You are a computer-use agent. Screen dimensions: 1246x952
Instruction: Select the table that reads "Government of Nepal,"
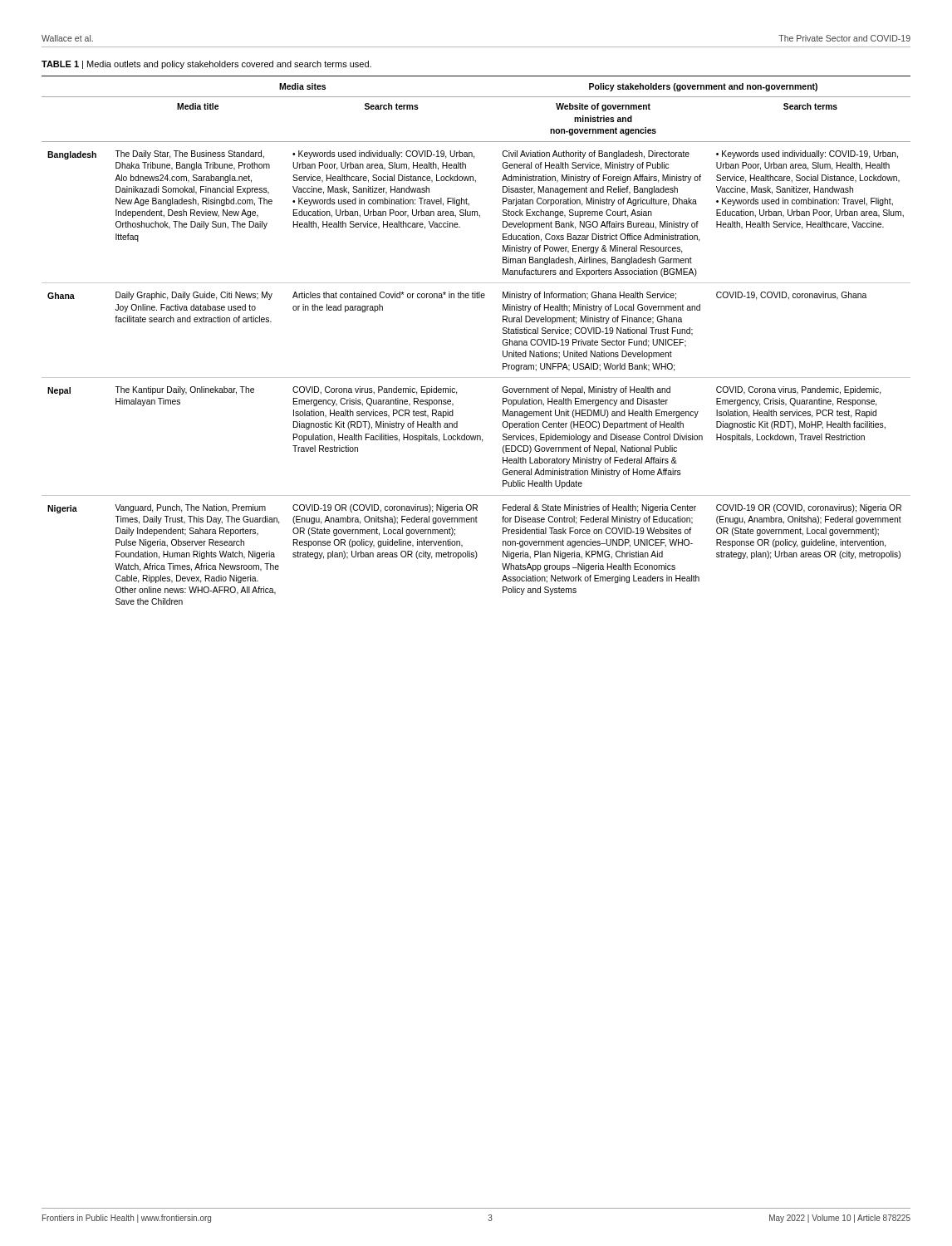click(476, 344)
